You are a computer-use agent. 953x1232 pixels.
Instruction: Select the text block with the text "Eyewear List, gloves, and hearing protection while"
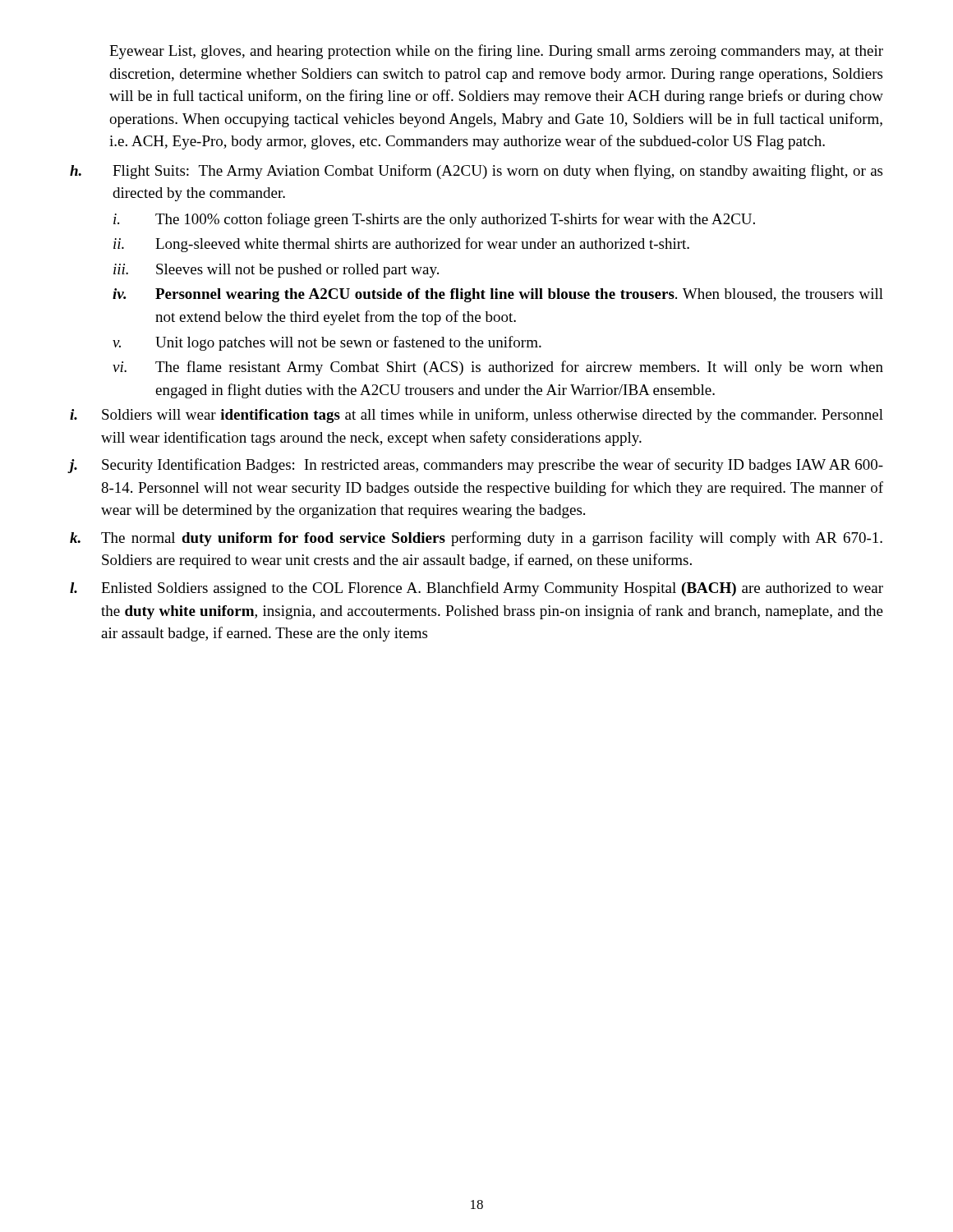pyautogui.click(x=496, y=96)
